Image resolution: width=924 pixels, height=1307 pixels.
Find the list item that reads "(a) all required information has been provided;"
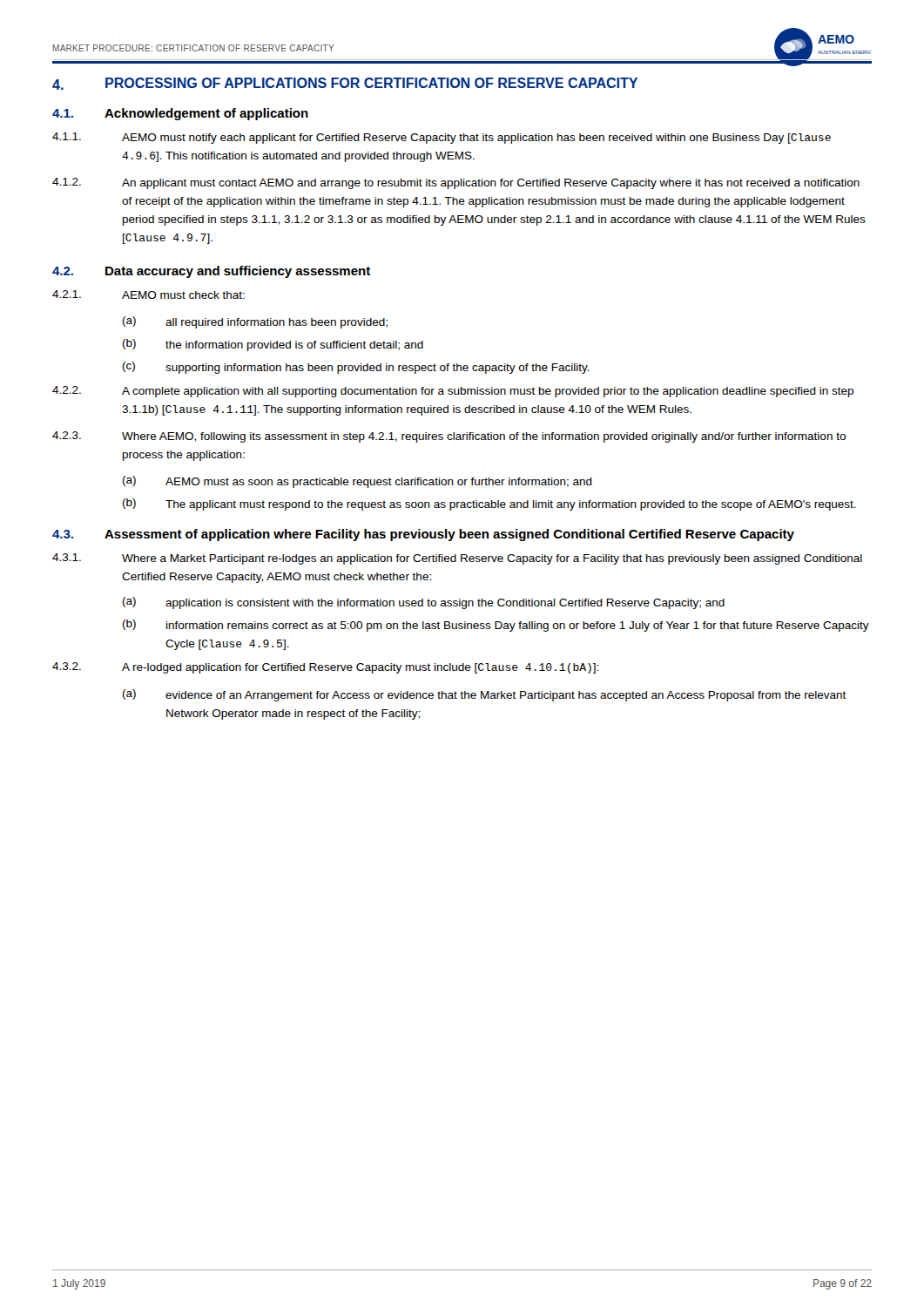coord(255,322)
